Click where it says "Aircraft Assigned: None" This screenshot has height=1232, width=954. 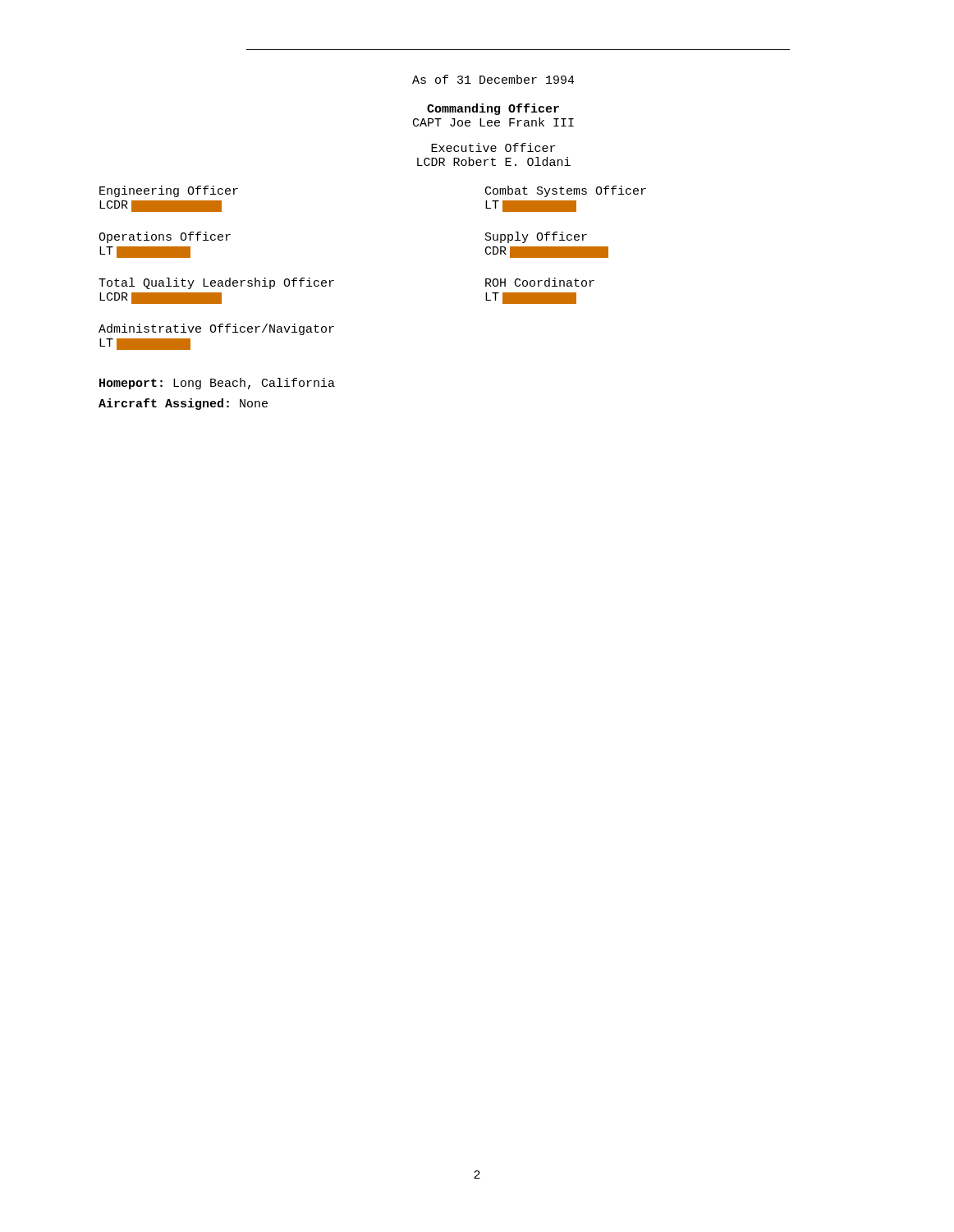coord(184,405)
